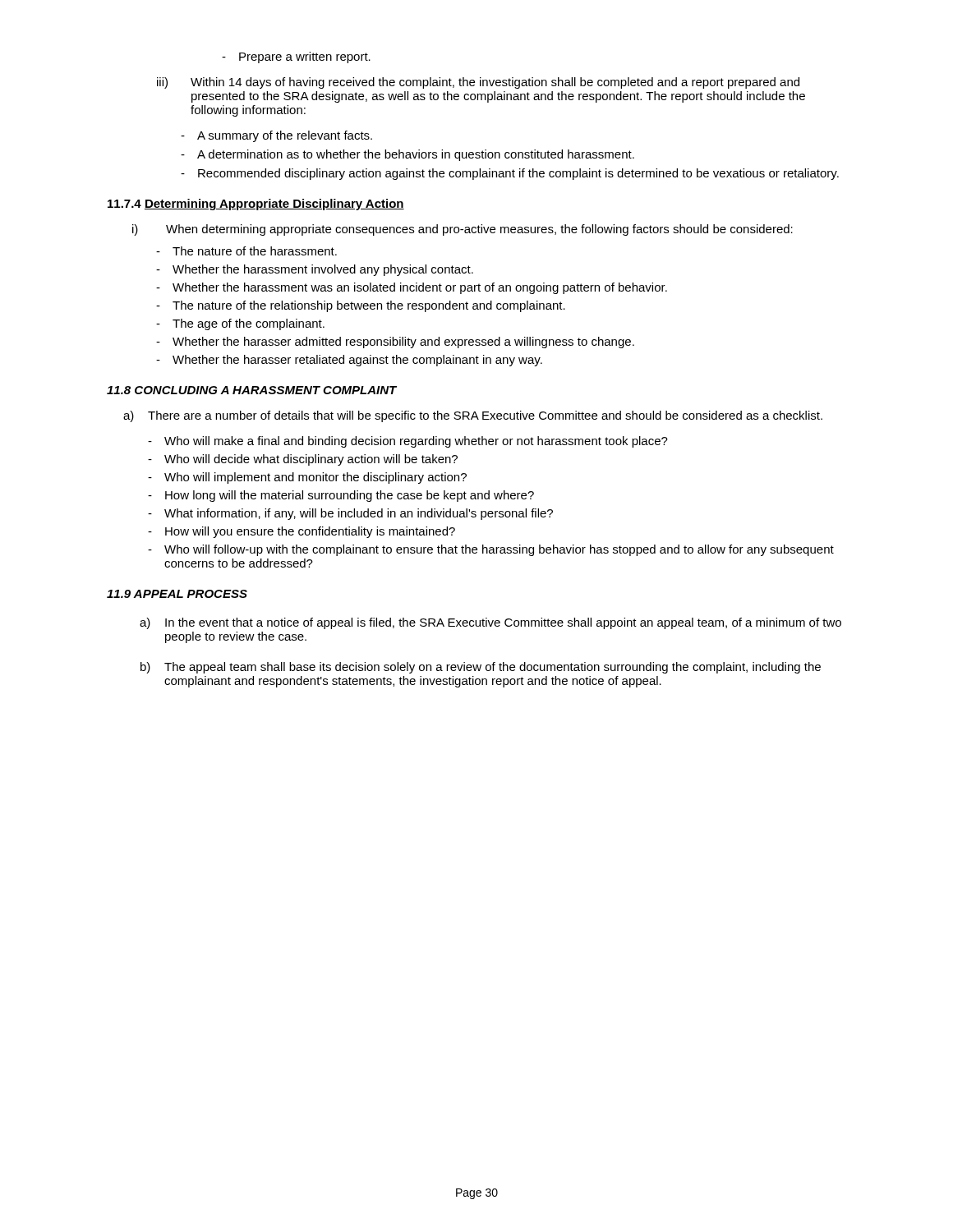Viewport: 953px width, 1232px height.
Task: Find the passage starting "- How long will the material surrounding"
Action: coord(497,495)
